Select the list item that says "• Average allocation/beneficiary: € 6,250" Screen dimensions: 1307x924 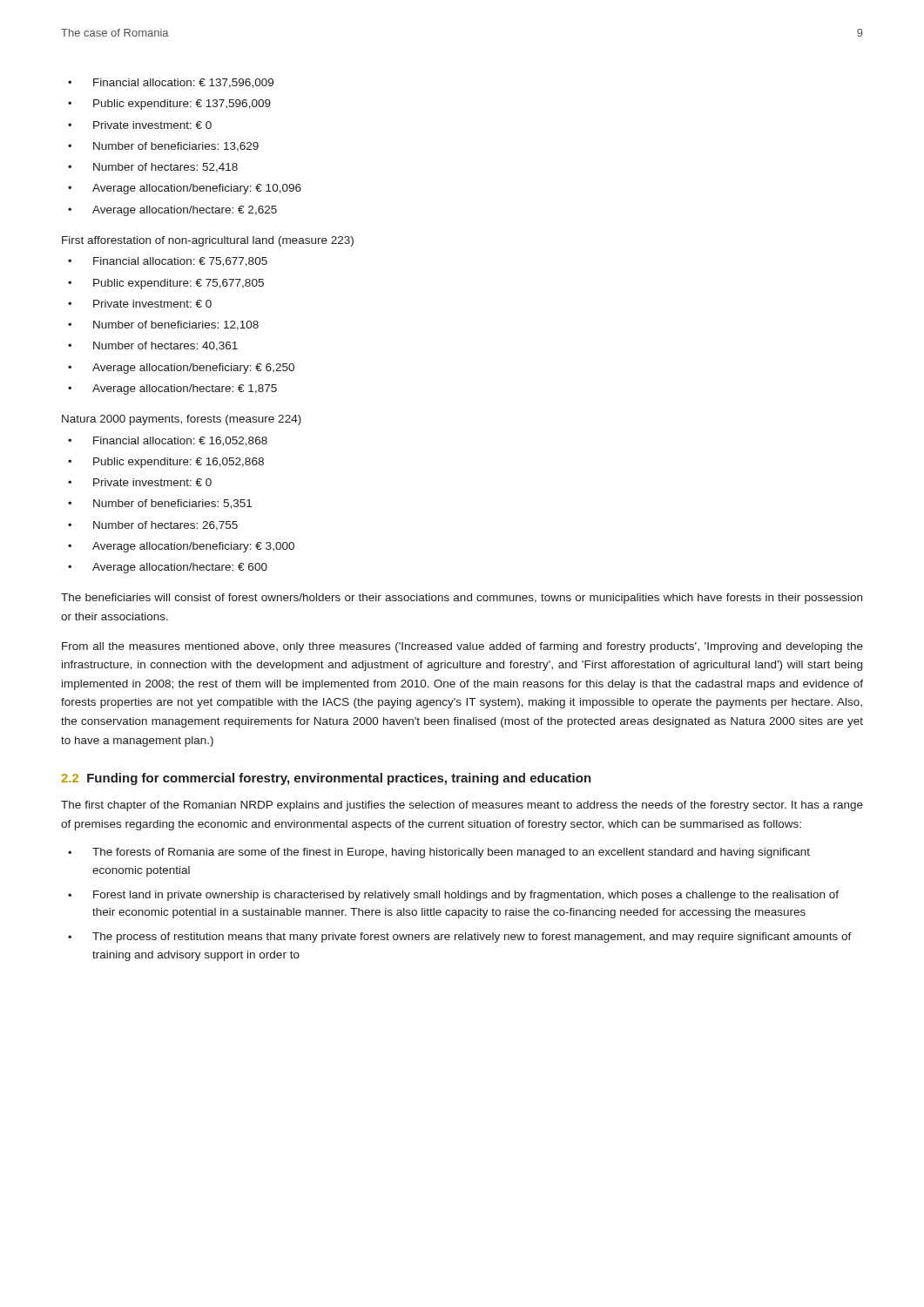click(x=181, y=369)
